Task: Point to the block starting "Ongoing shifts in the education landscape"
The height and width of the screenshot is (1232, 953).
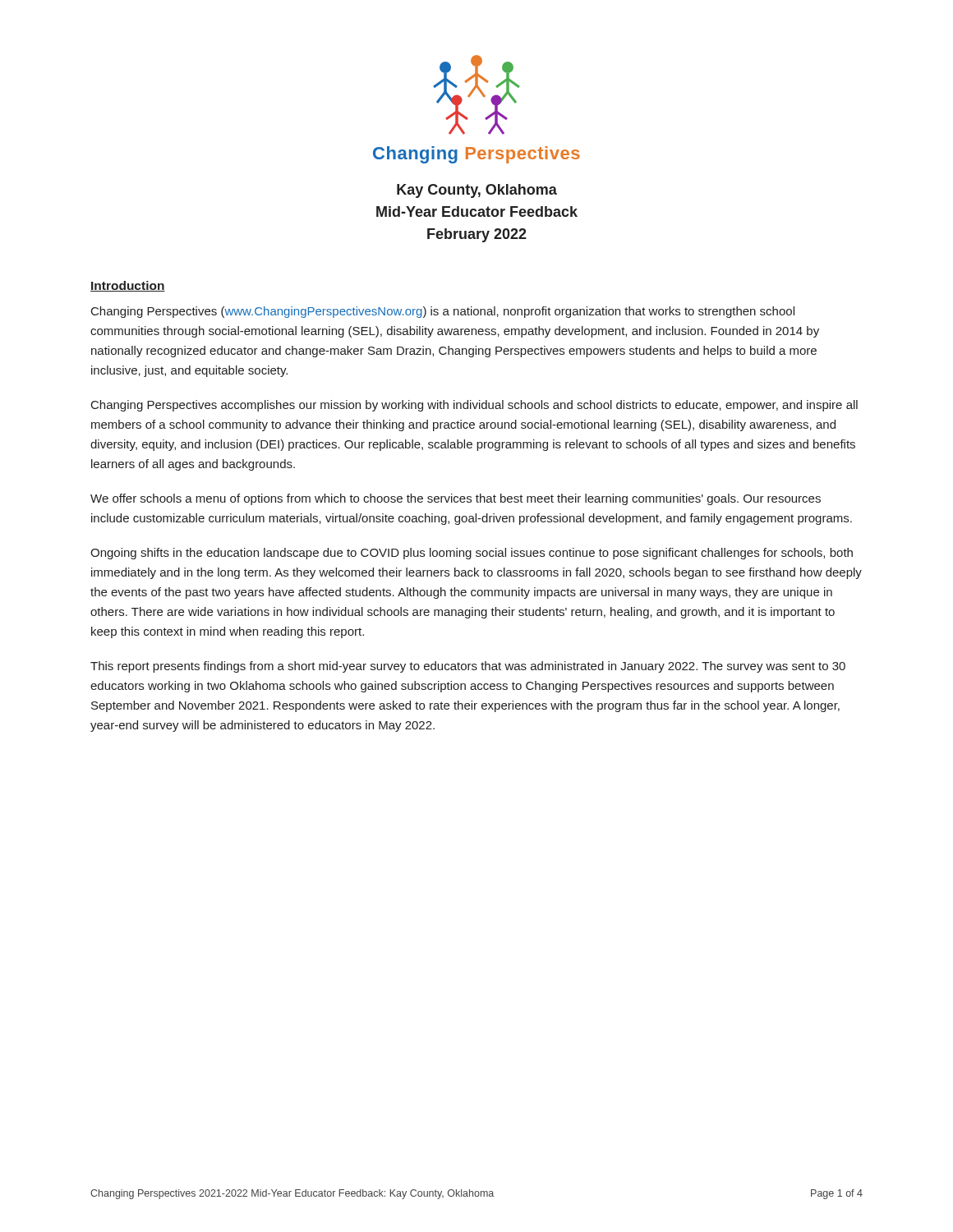Action: click(x=476, y=592)
